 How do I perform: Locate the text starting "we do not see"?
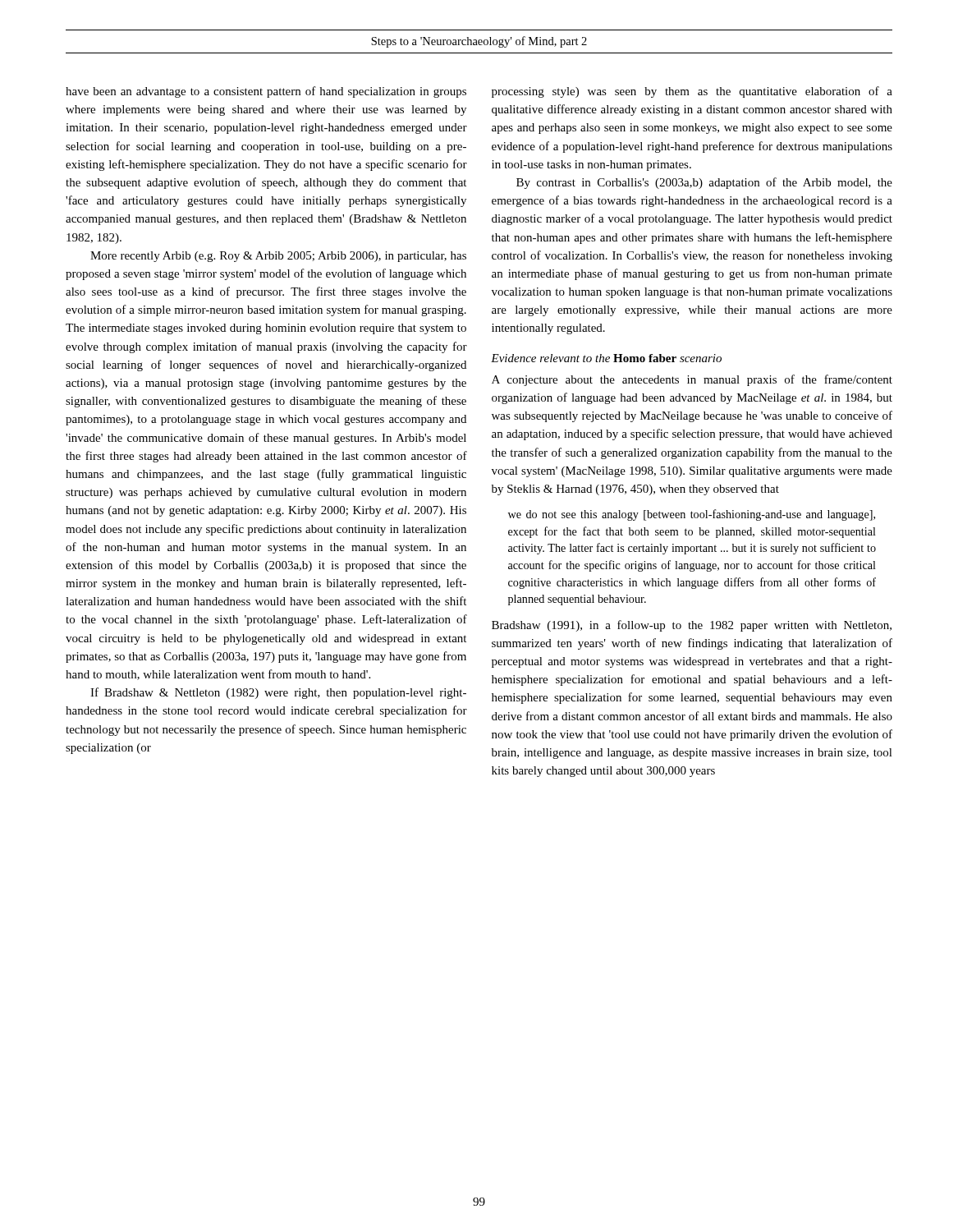click(x=692, y=557)
